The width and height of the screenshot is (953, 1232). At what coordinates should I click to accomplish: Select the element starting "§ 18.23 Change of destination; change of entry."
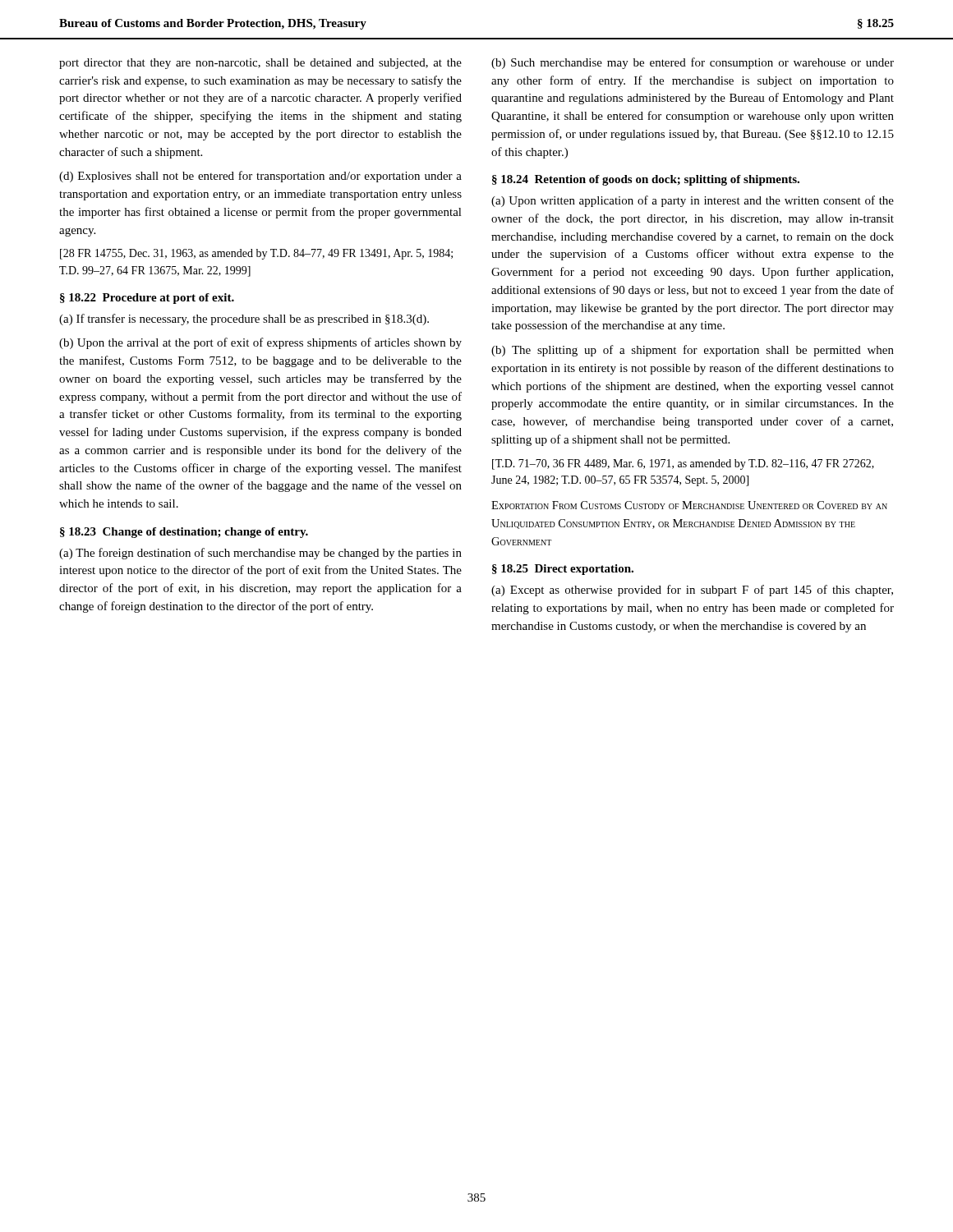coord(260,532)
